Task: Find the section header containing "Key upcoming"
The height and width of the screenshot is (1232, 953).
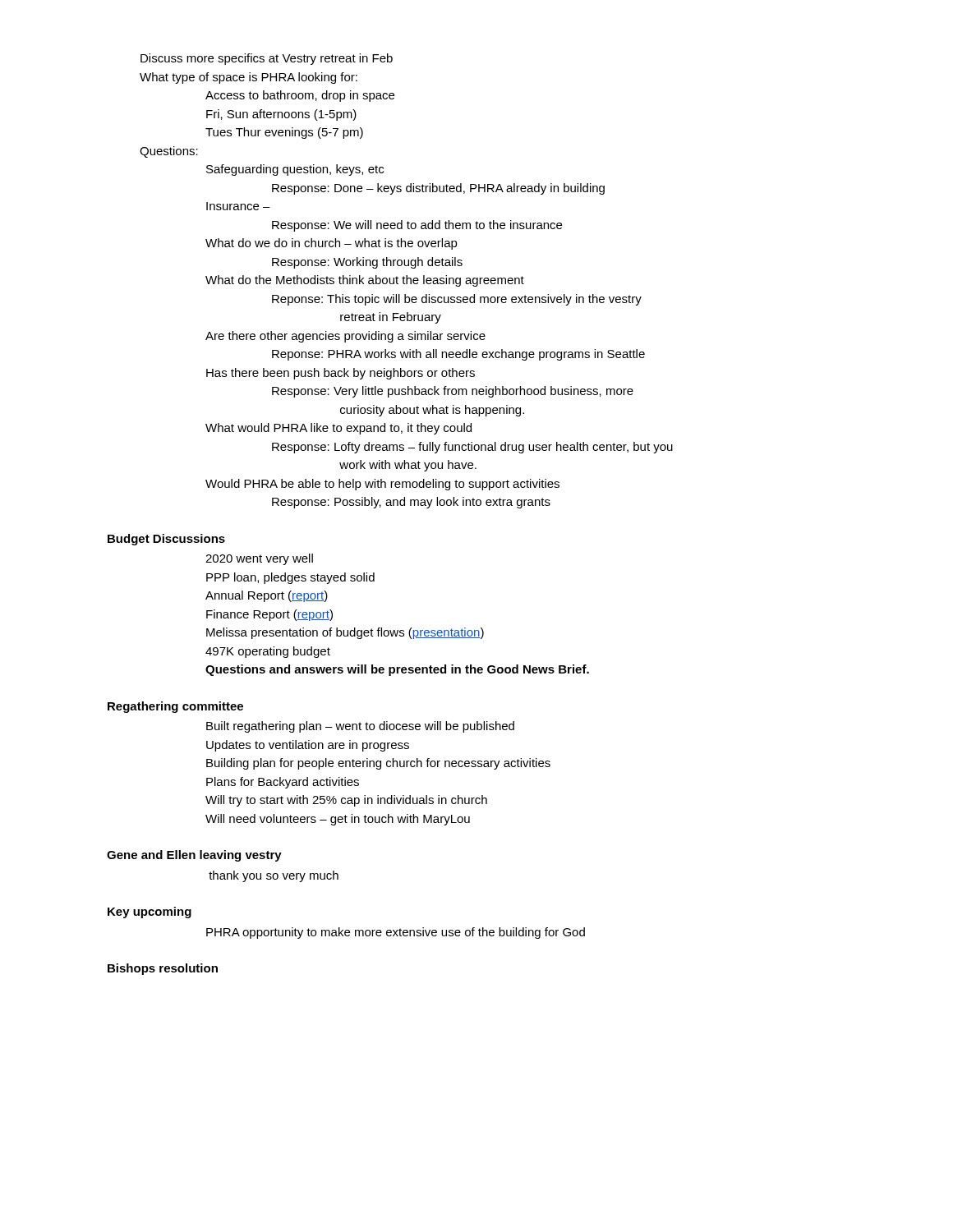Action: 149,911
